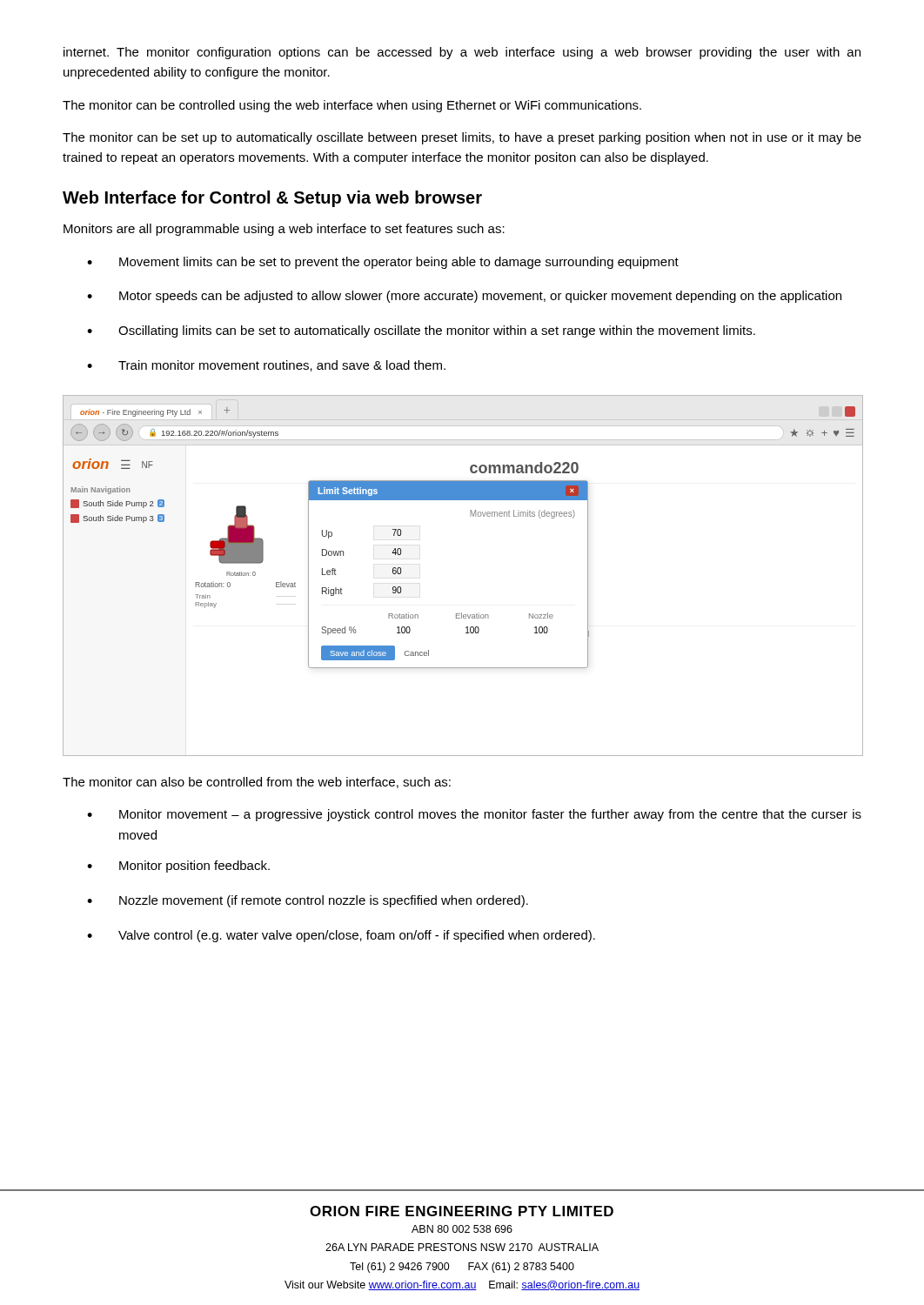Find the list item containing "• Motor speeds can be adjusted to allow"
924x1305 pixels.
(x=474, y=298)
